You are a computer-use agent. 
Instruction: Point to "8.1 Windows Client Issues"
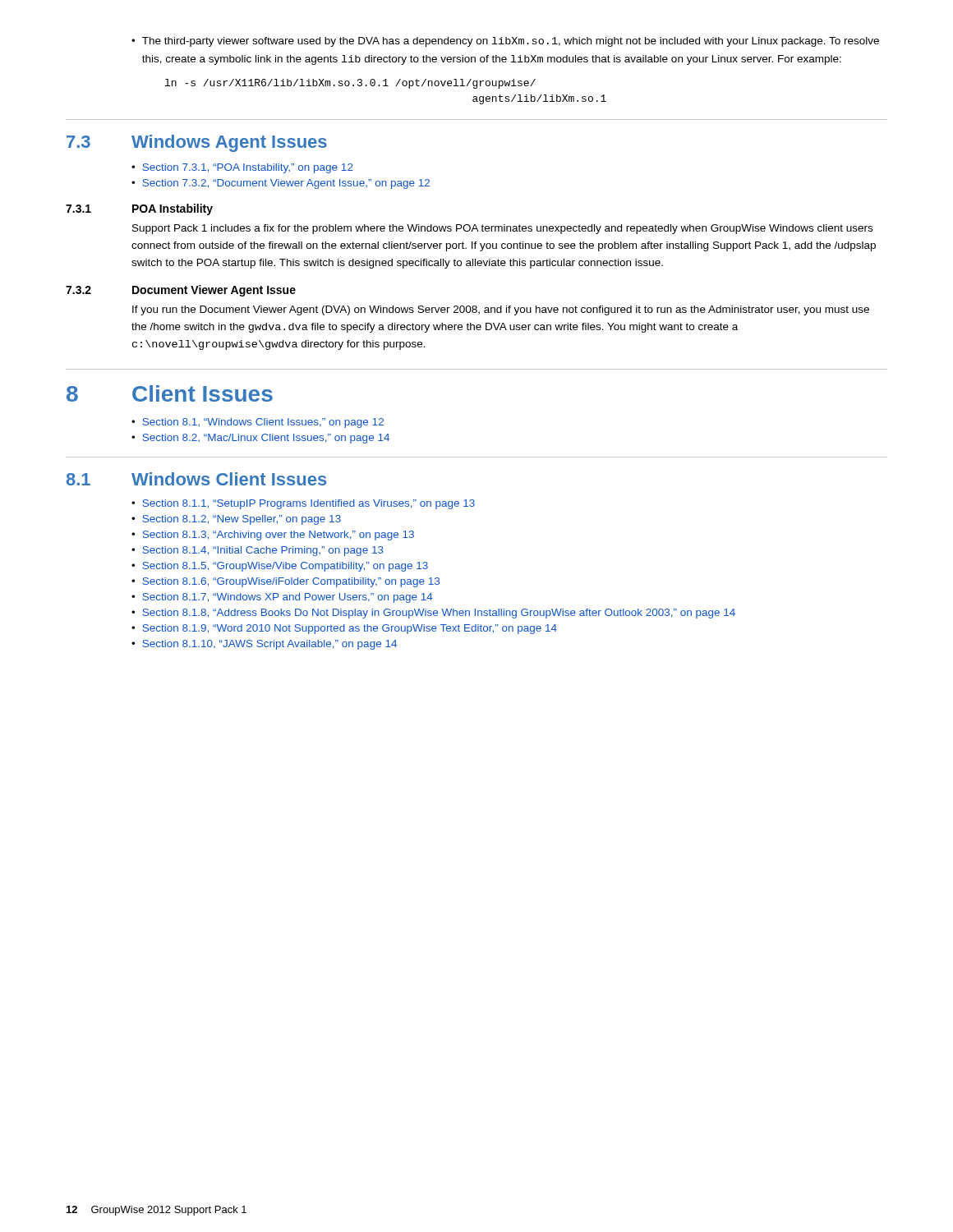click(196, 480)
